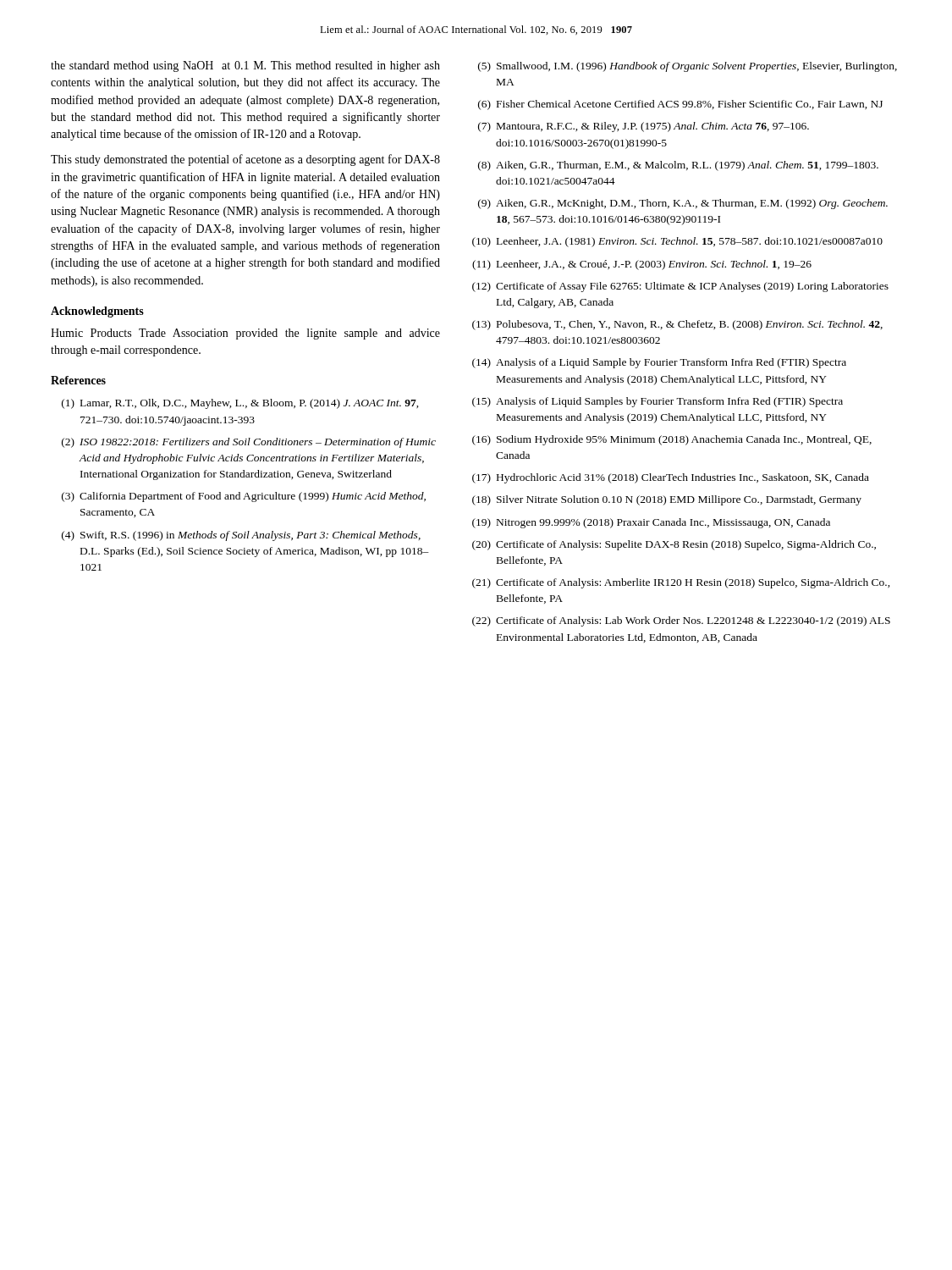Select the list item that reads "(3) California Department of Food and"
The height and width of the screenshot is (1270, 952).
click(x=245, y=504)
